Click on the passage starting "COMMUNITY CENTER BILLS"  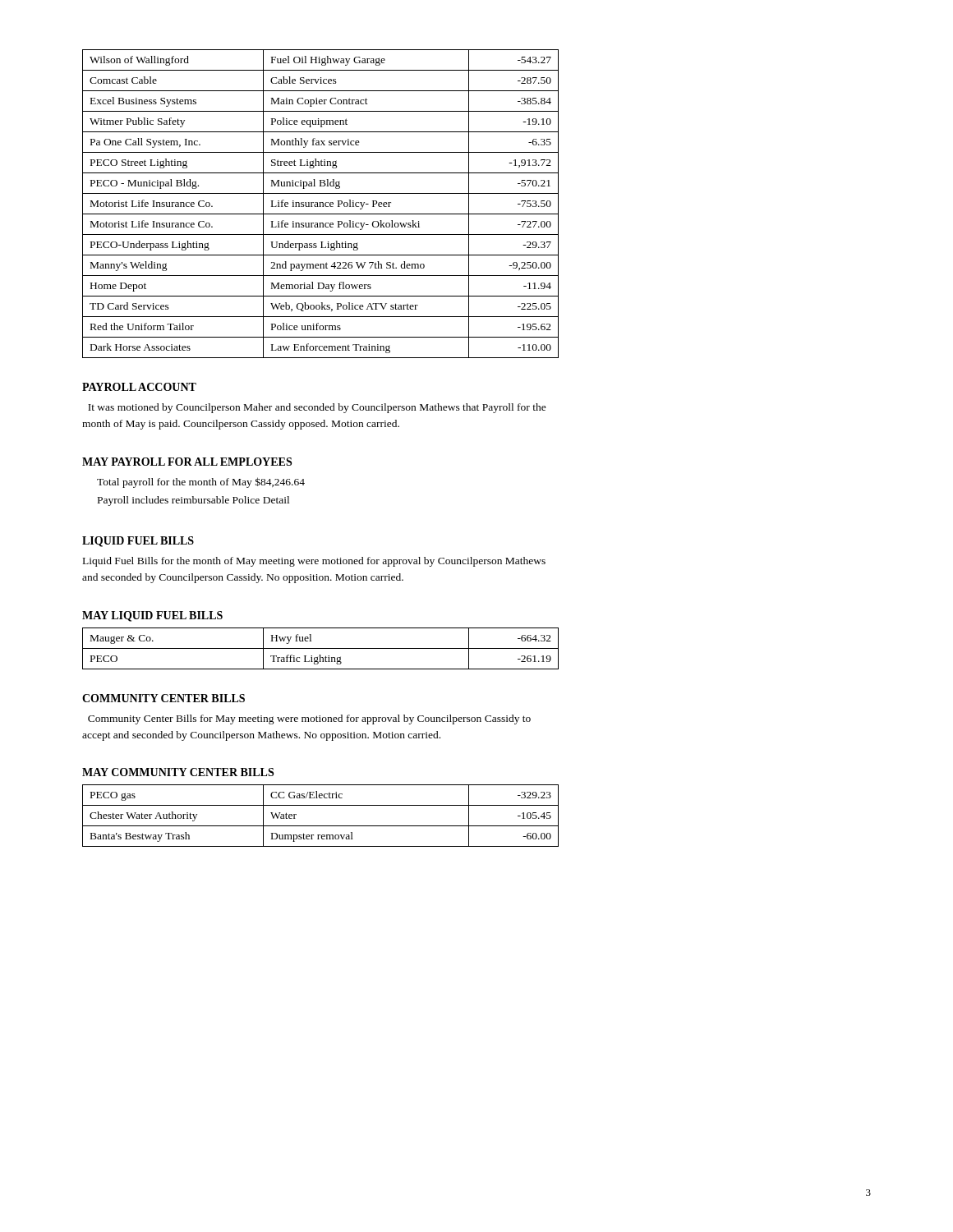164,698
